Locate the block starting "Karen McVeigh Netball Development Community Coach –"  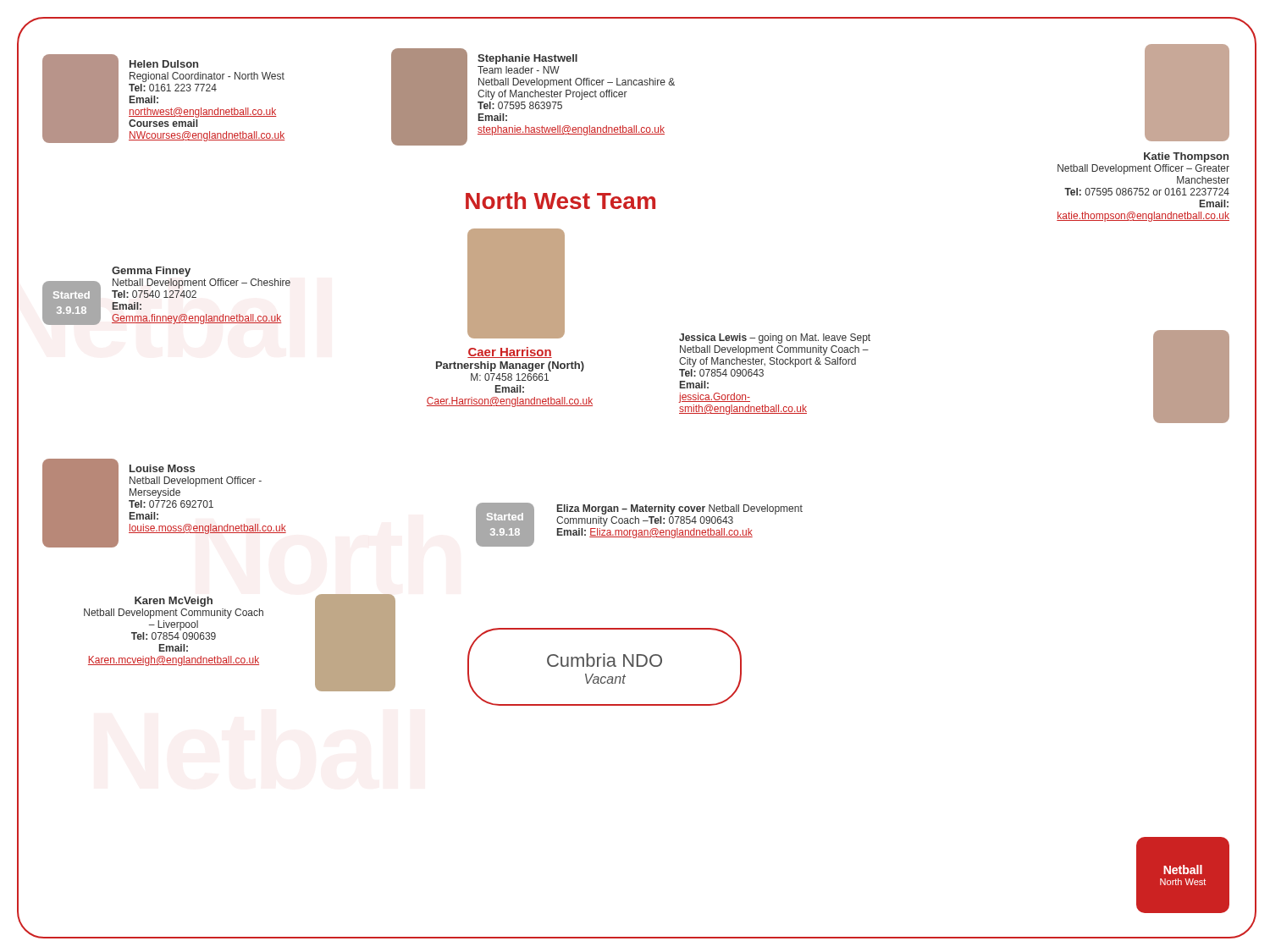click(x=174, y=630)
